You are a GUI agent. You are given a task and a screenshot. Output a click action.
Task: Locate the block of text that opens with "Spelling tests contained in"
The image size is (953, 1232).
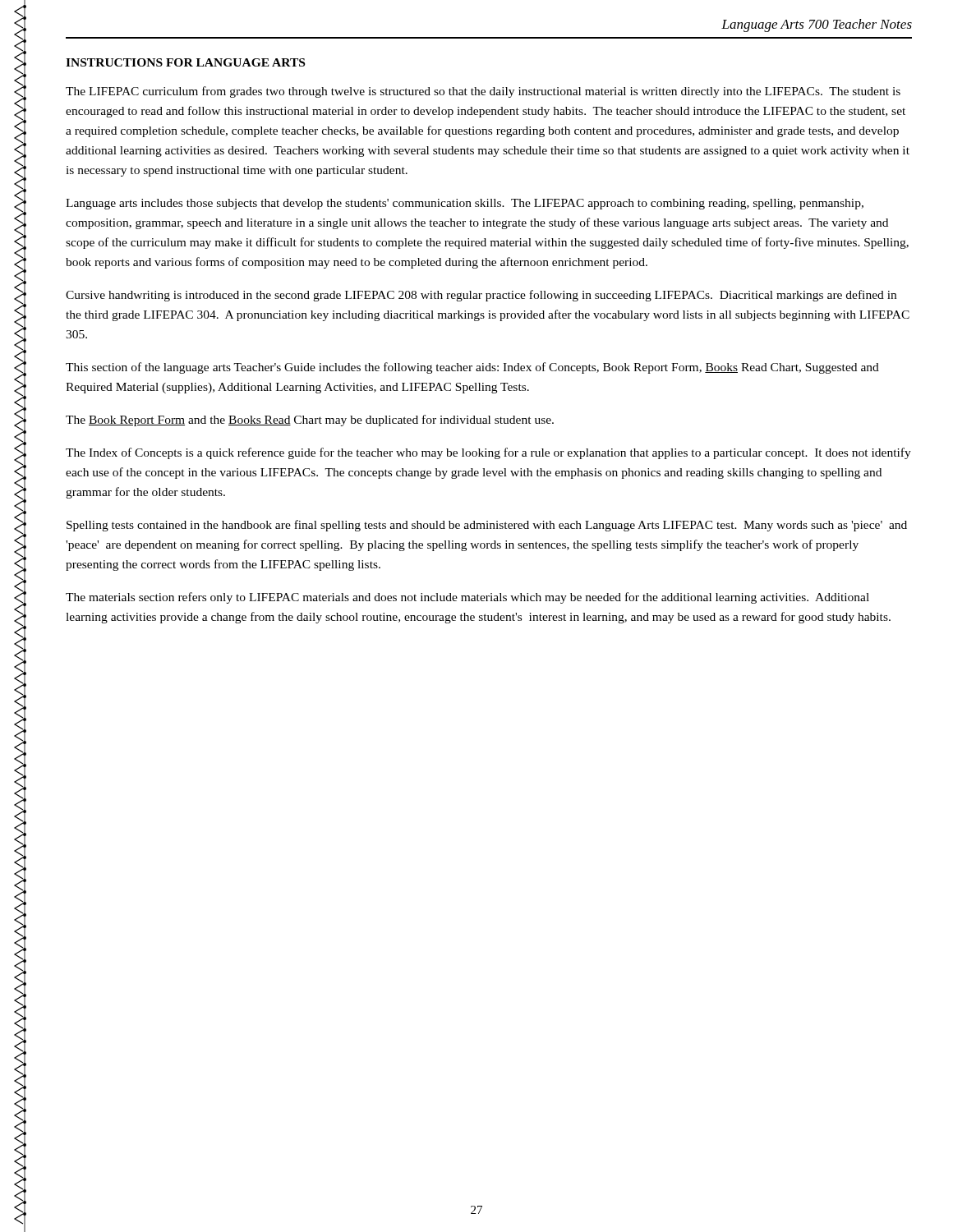[x=487, y=544]
